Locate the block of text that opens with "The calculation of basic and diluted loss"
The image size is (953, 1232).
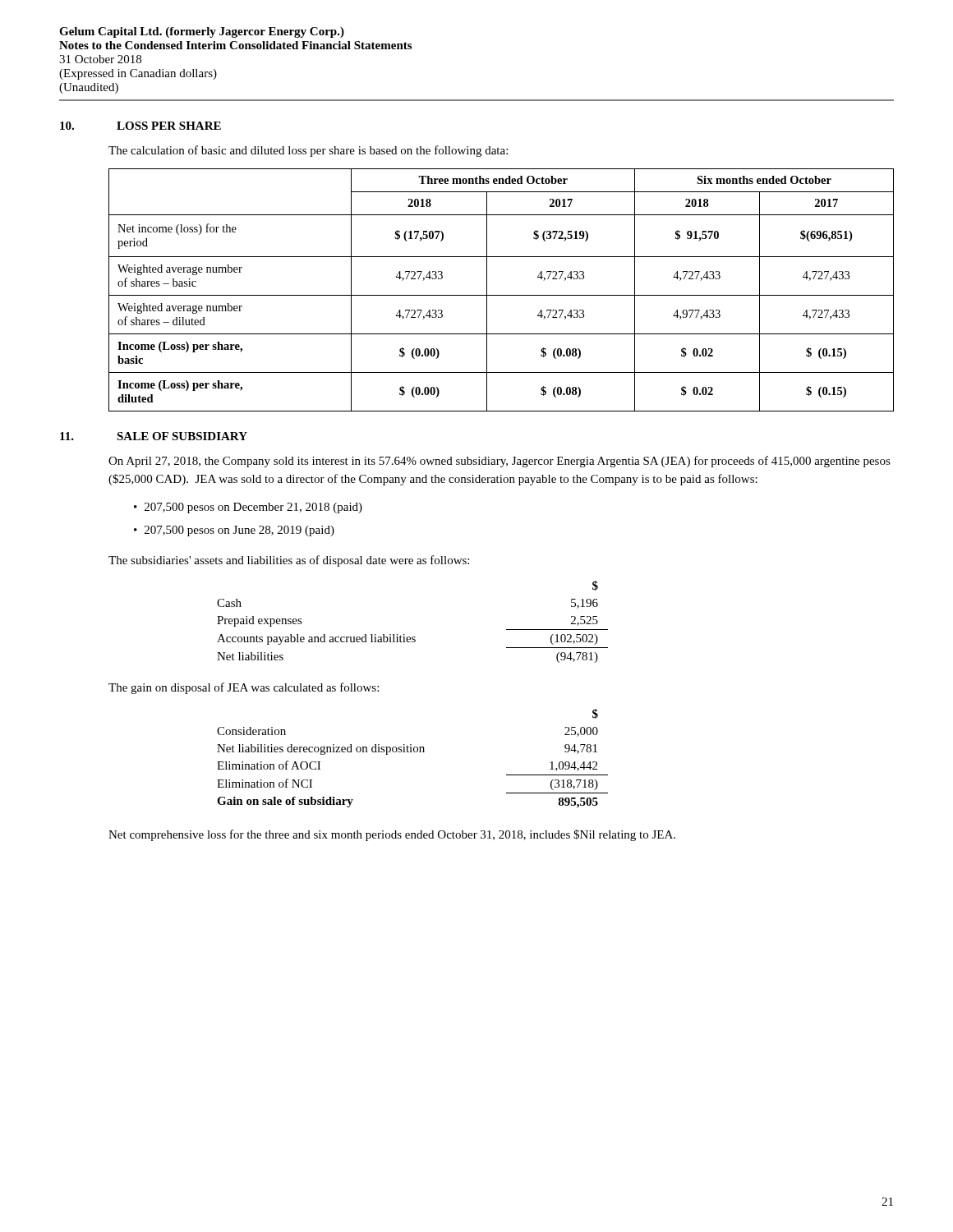point(309,150)
